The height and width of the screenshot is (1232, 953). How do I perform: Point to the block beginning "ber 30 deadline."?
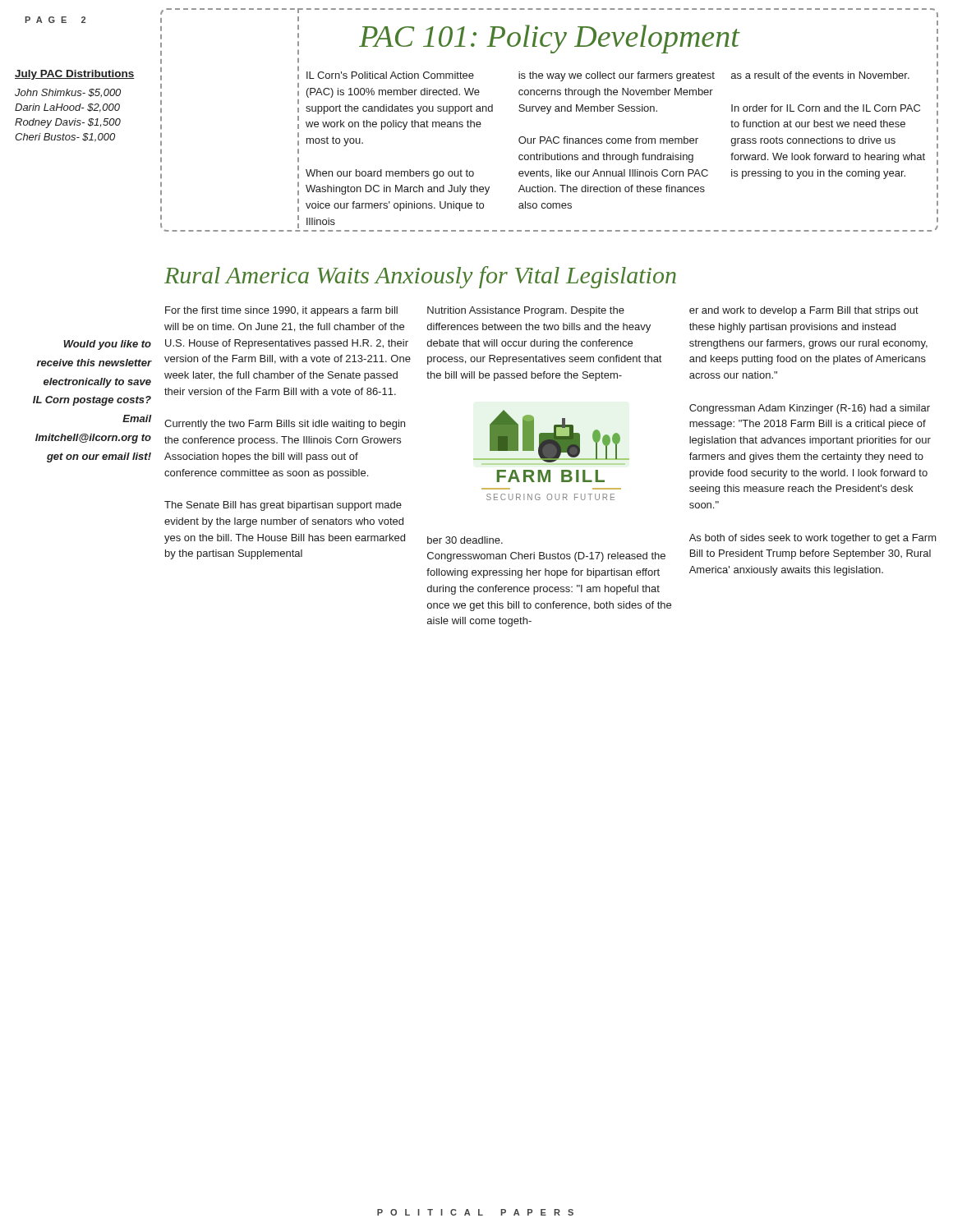pos(549,580)
